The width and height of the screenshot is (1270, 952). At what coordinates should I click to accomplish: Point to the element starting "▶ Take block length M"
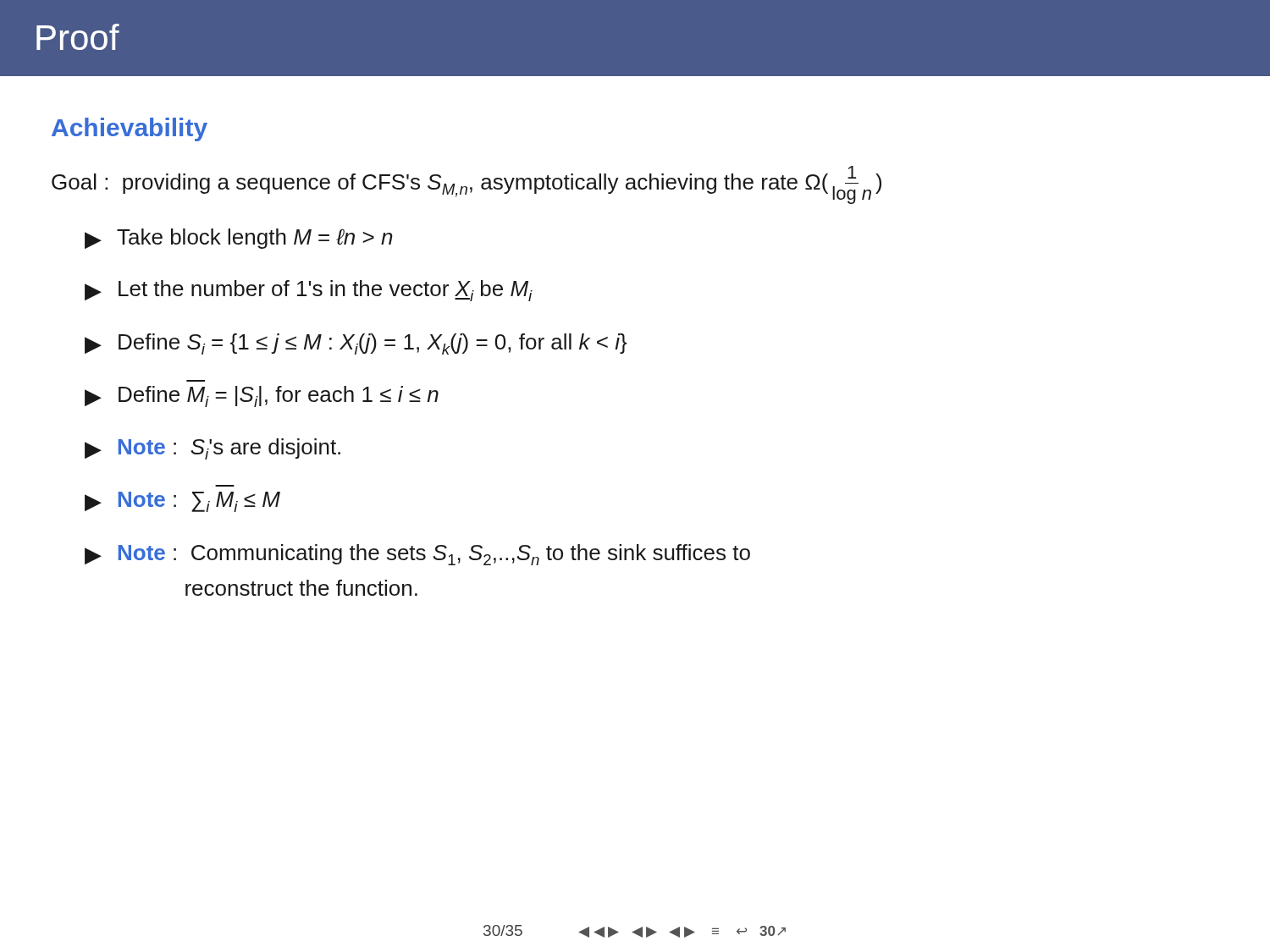[x=239, y=239]
